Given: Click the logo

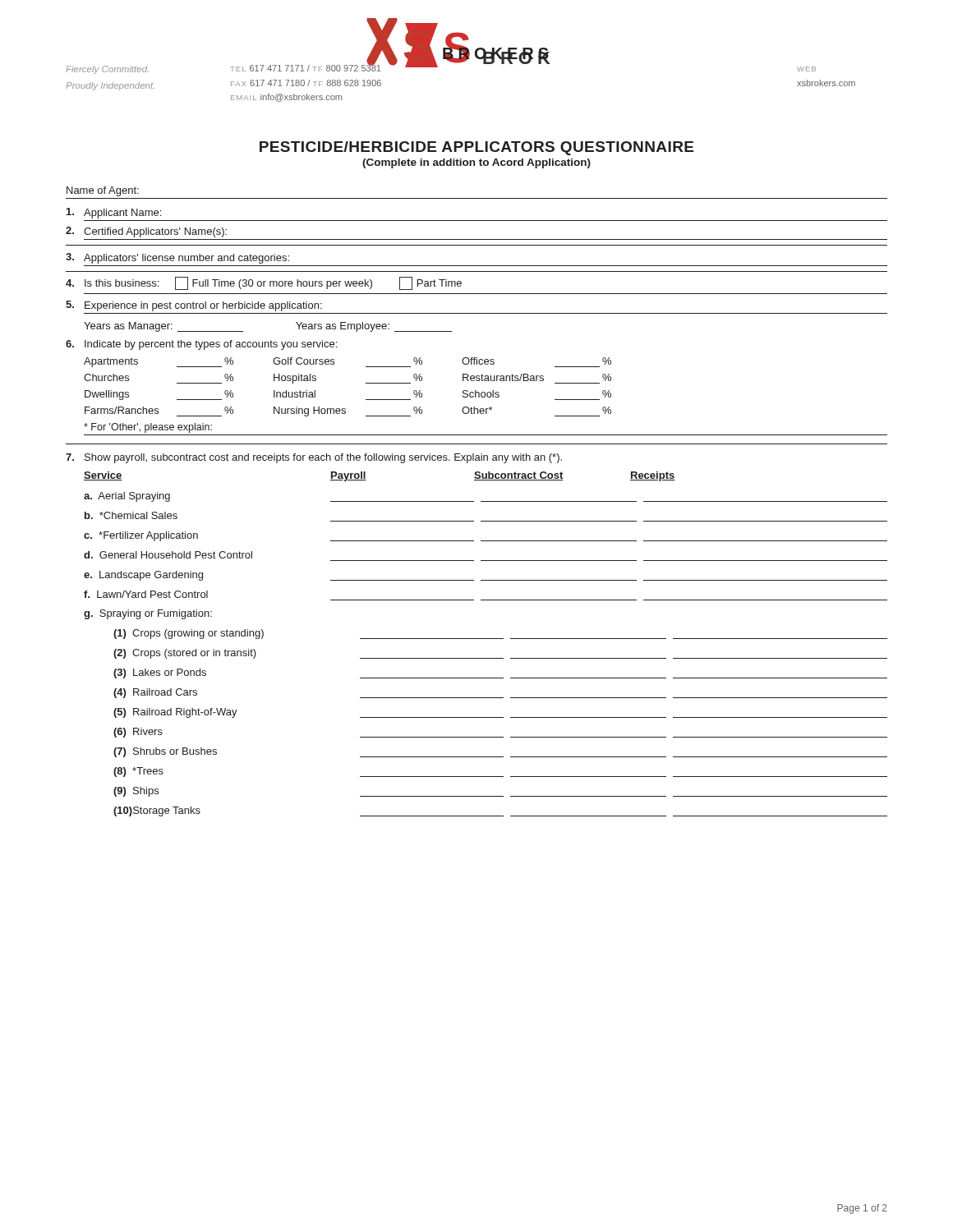Looking at the screenshot, I should [x=476, y=46].
